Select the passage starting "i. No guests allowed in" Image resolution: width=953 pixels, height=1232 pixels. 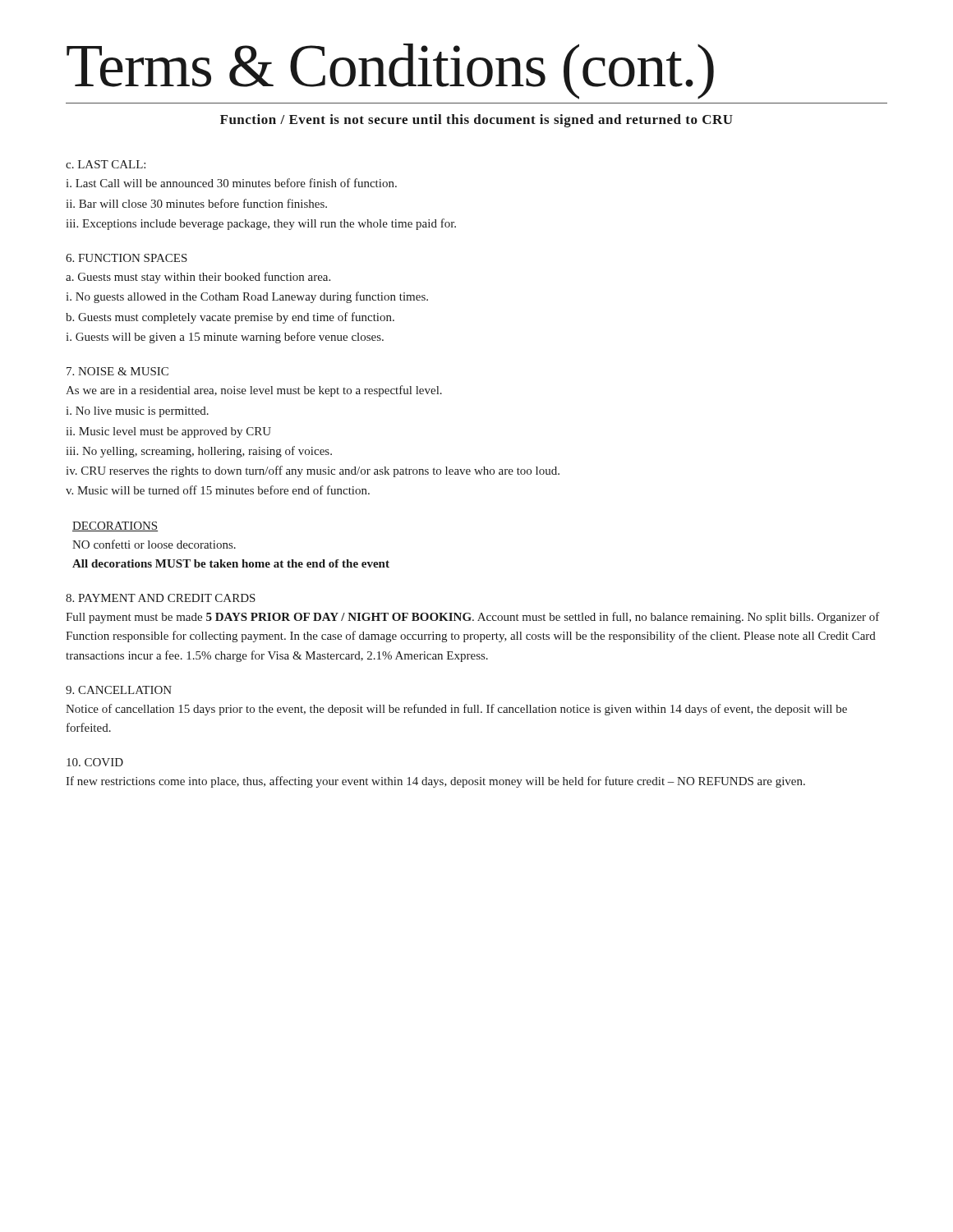[x=247, y=297]
